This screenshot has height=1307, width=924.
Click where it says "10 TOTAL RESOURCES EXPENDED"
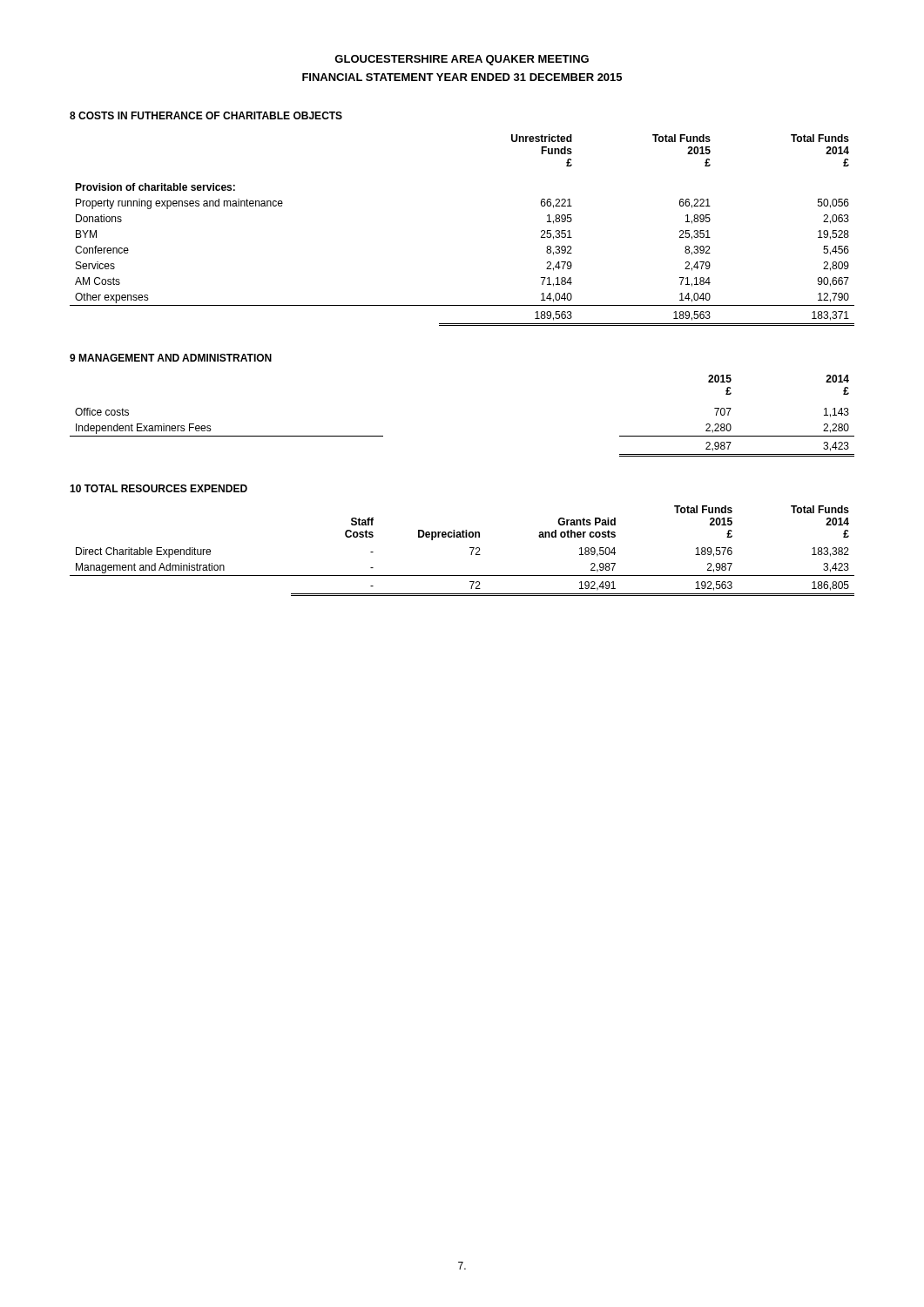pos(159,489)
